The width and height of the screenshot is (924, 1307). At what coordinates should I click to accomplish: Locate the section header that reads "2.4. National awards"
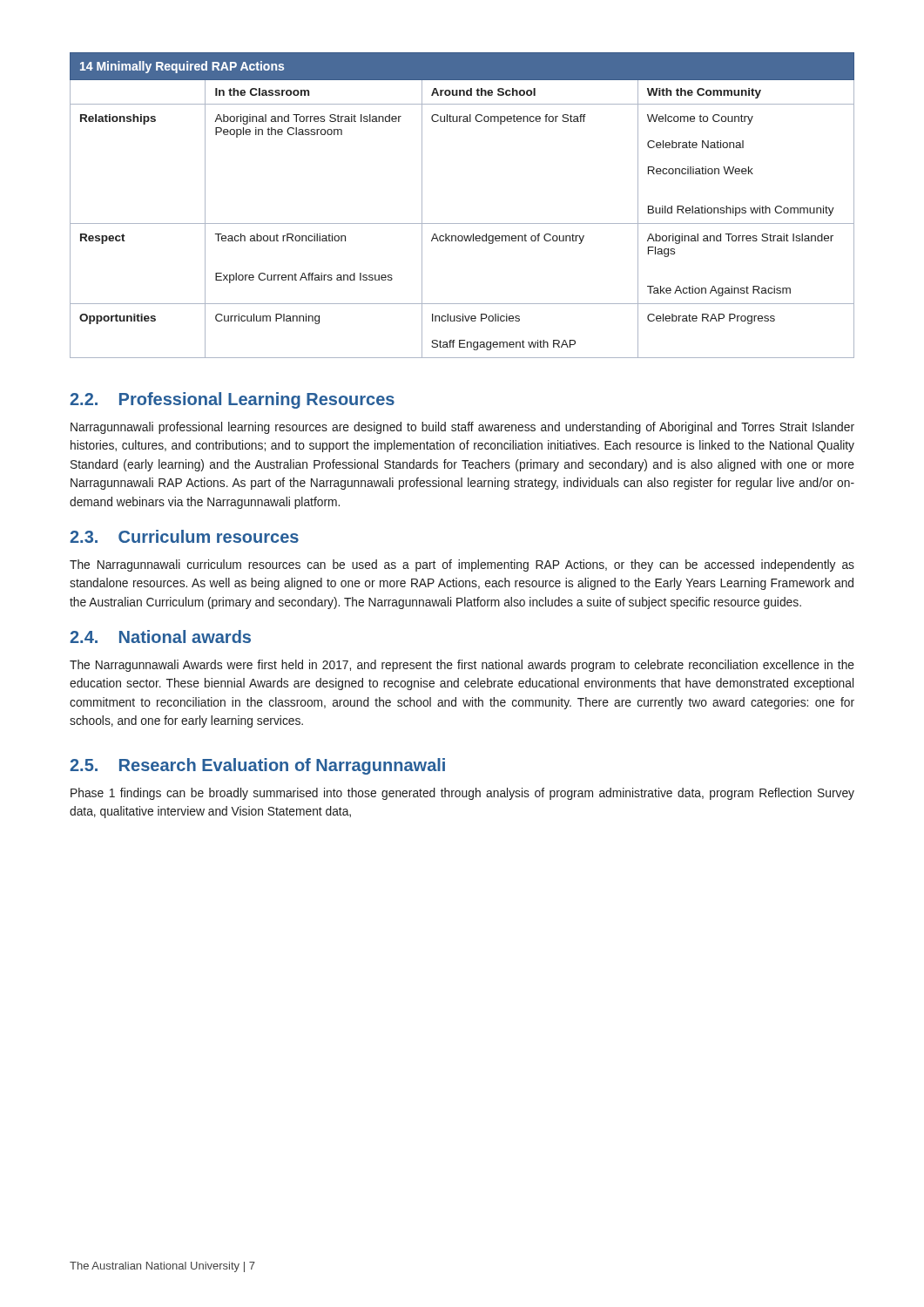tap(161, 637)
